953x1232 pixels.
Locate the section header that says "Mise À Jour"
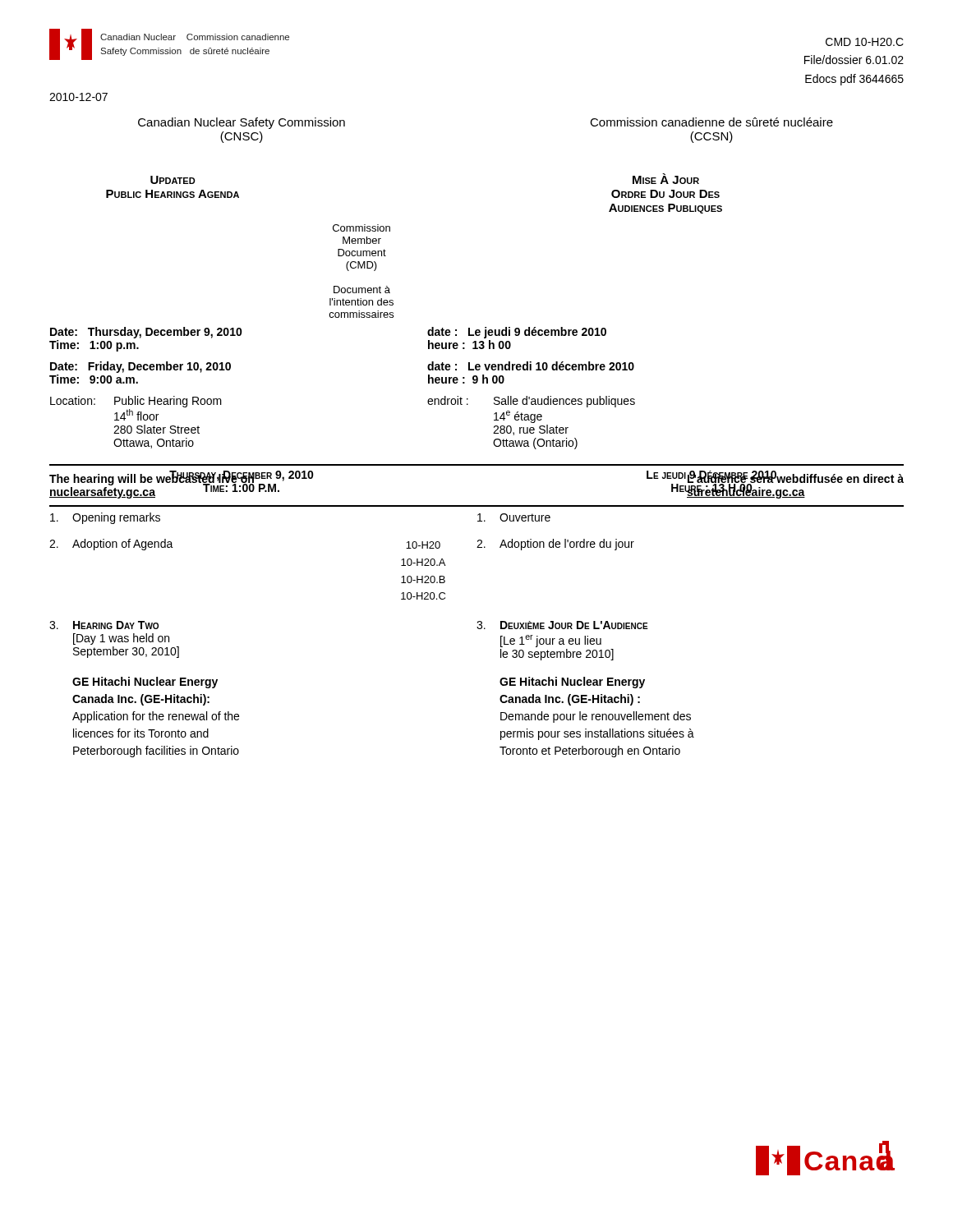tap(665, 193)
